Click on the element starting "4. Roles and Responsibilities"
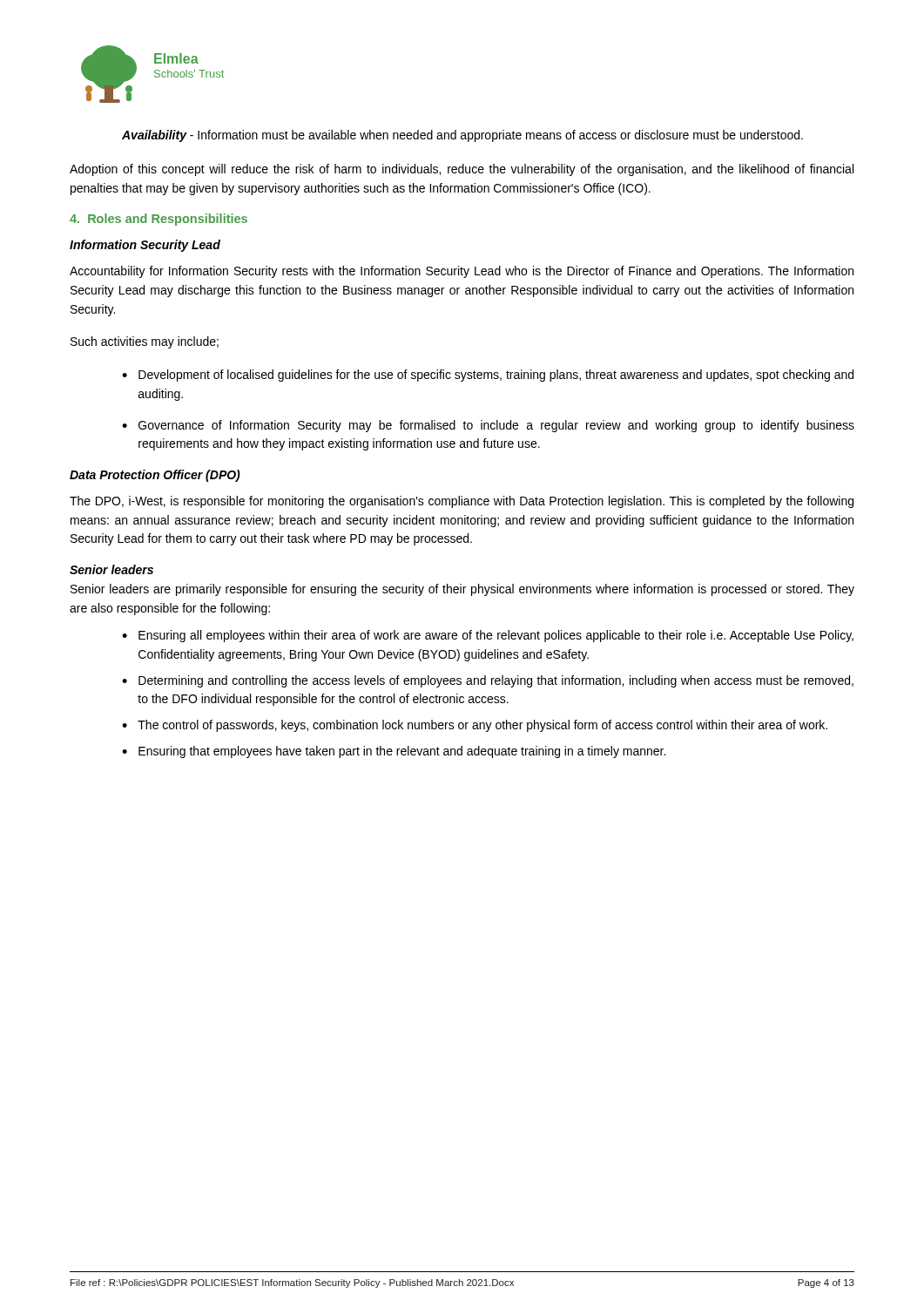The width and height of the screenshot is (924, 1307). point(159,219)
